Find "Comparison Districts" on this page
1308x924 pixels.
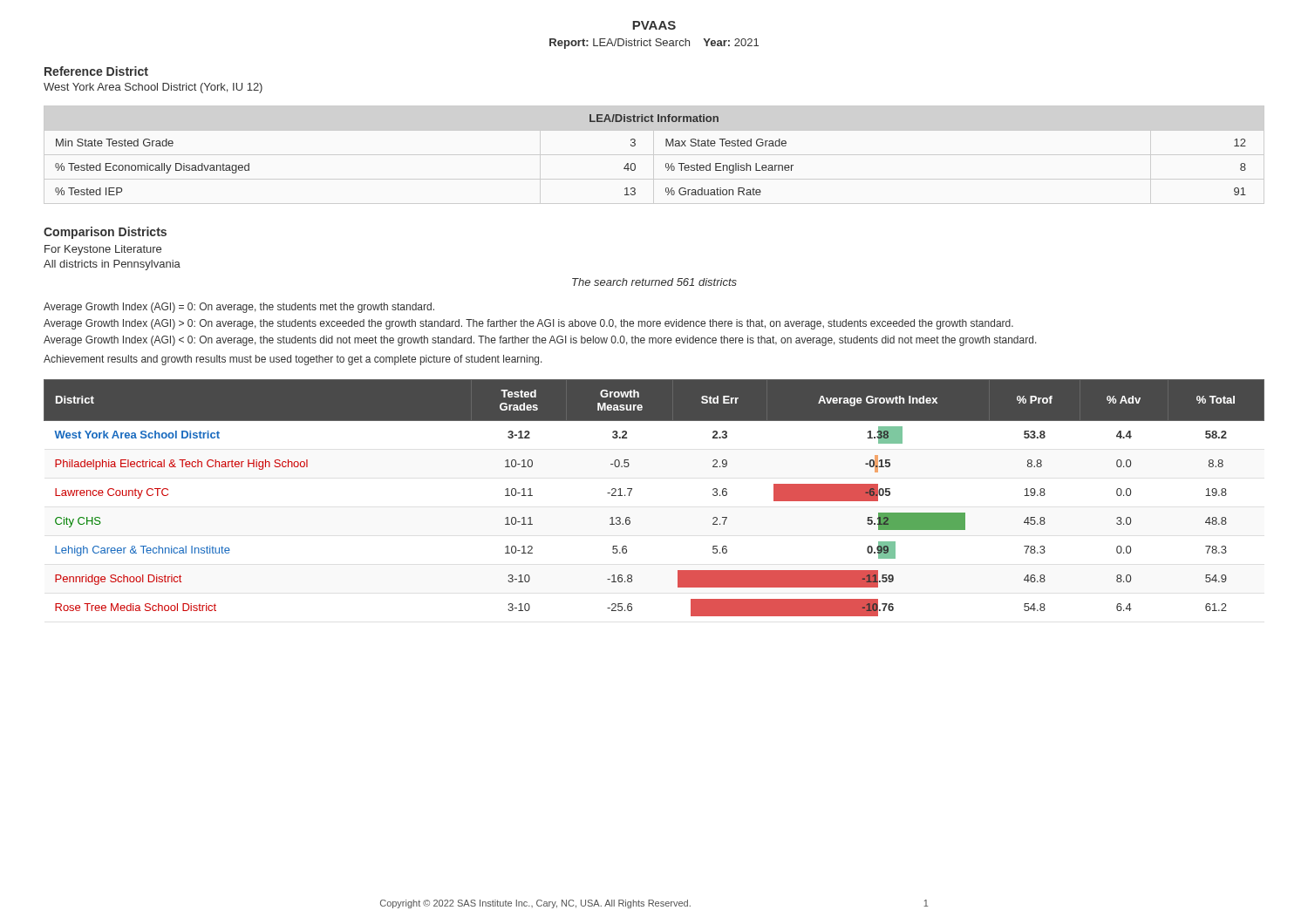[105, 232]
